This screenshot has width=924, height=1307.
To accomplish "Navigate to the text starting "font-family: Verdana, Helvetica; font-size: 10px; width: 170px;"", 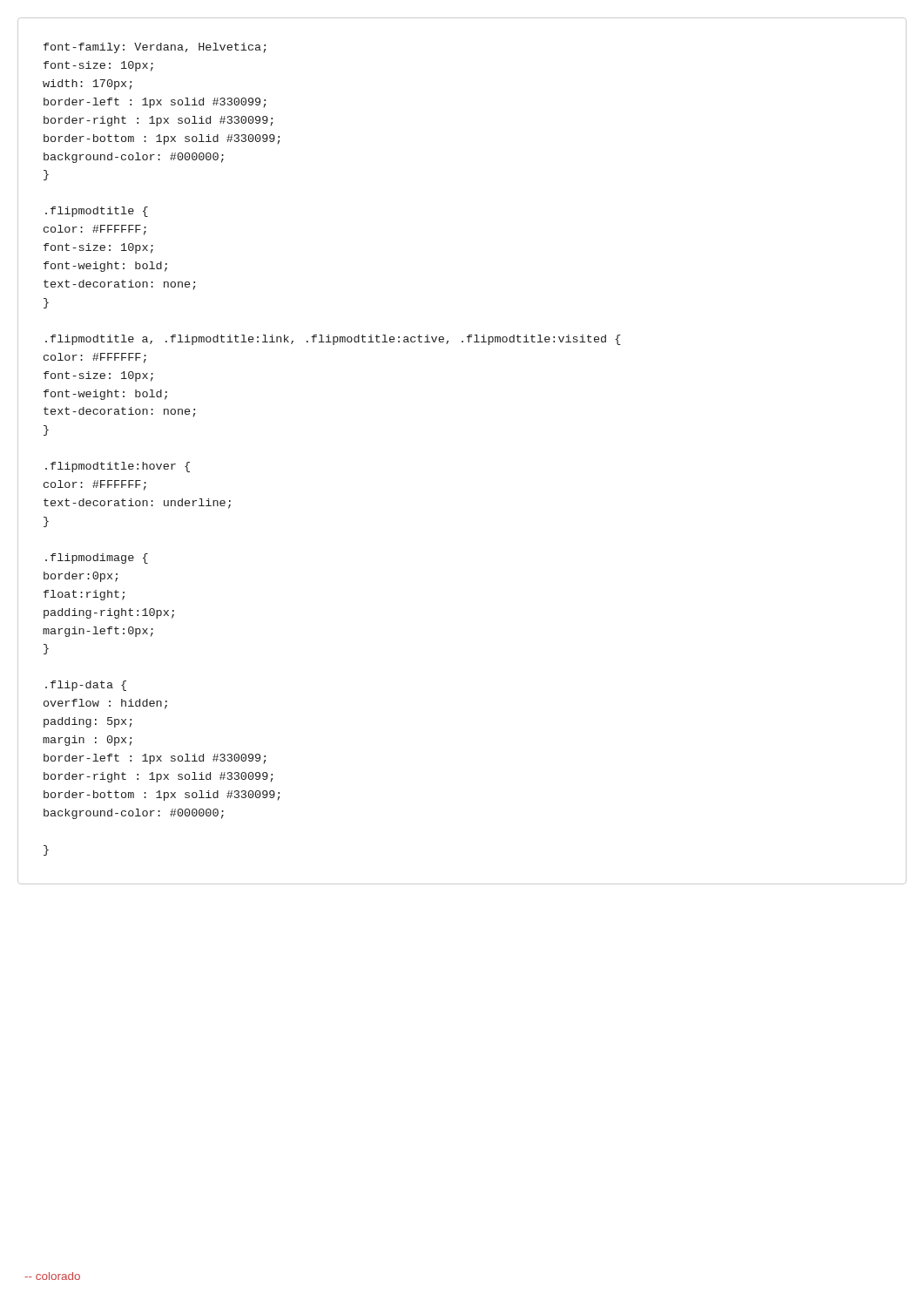I will pyautogui.click(x=155, y=48).
